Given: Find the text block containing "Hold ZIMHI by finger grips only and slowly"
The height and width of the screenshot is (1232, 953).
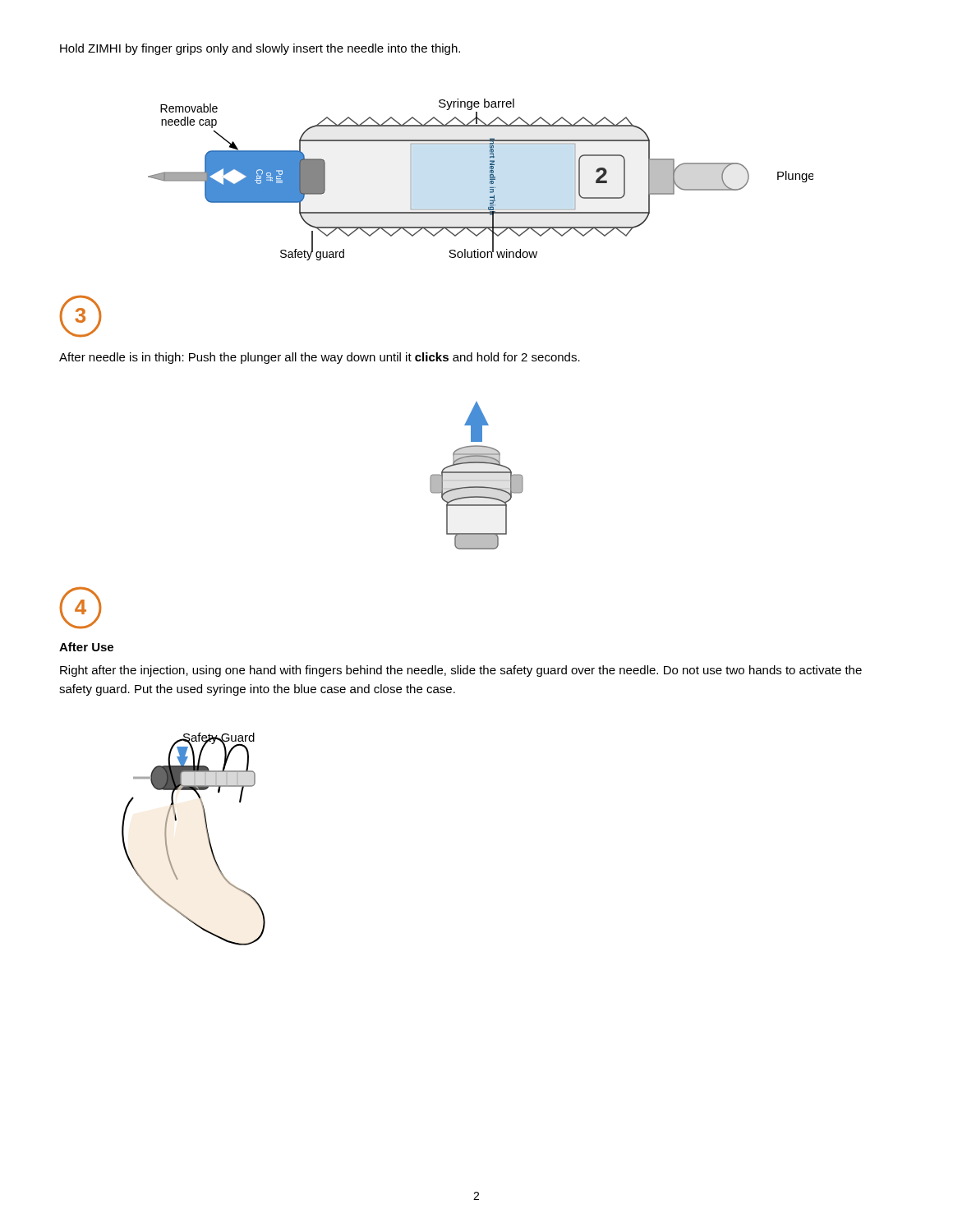Looking at the screenshot, I should [x=260, y=48].
